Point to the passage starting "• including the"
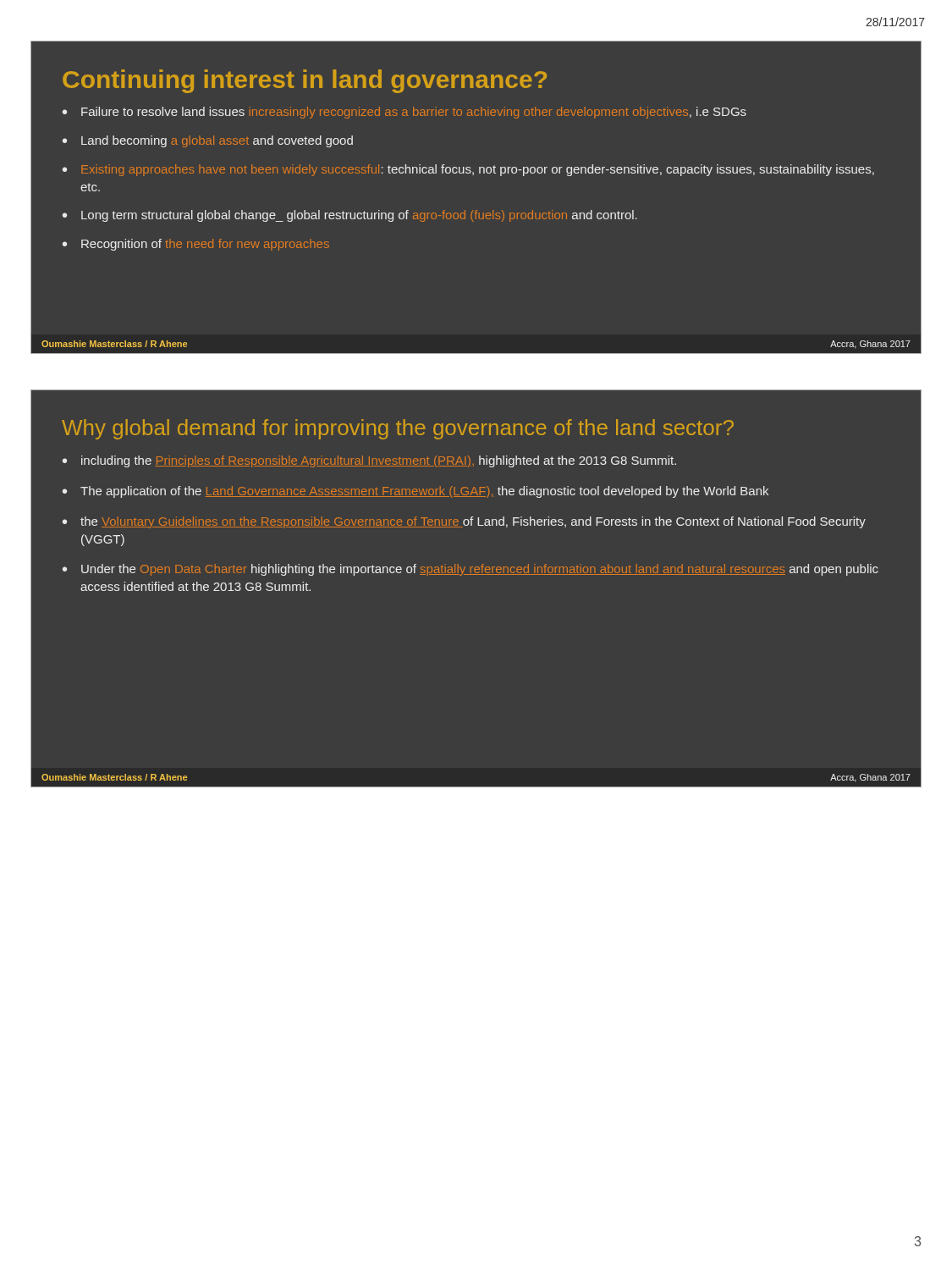Image resolution: width=952 pixels, height=1270 pixels. pyautogui.click(x=370, y=460)
